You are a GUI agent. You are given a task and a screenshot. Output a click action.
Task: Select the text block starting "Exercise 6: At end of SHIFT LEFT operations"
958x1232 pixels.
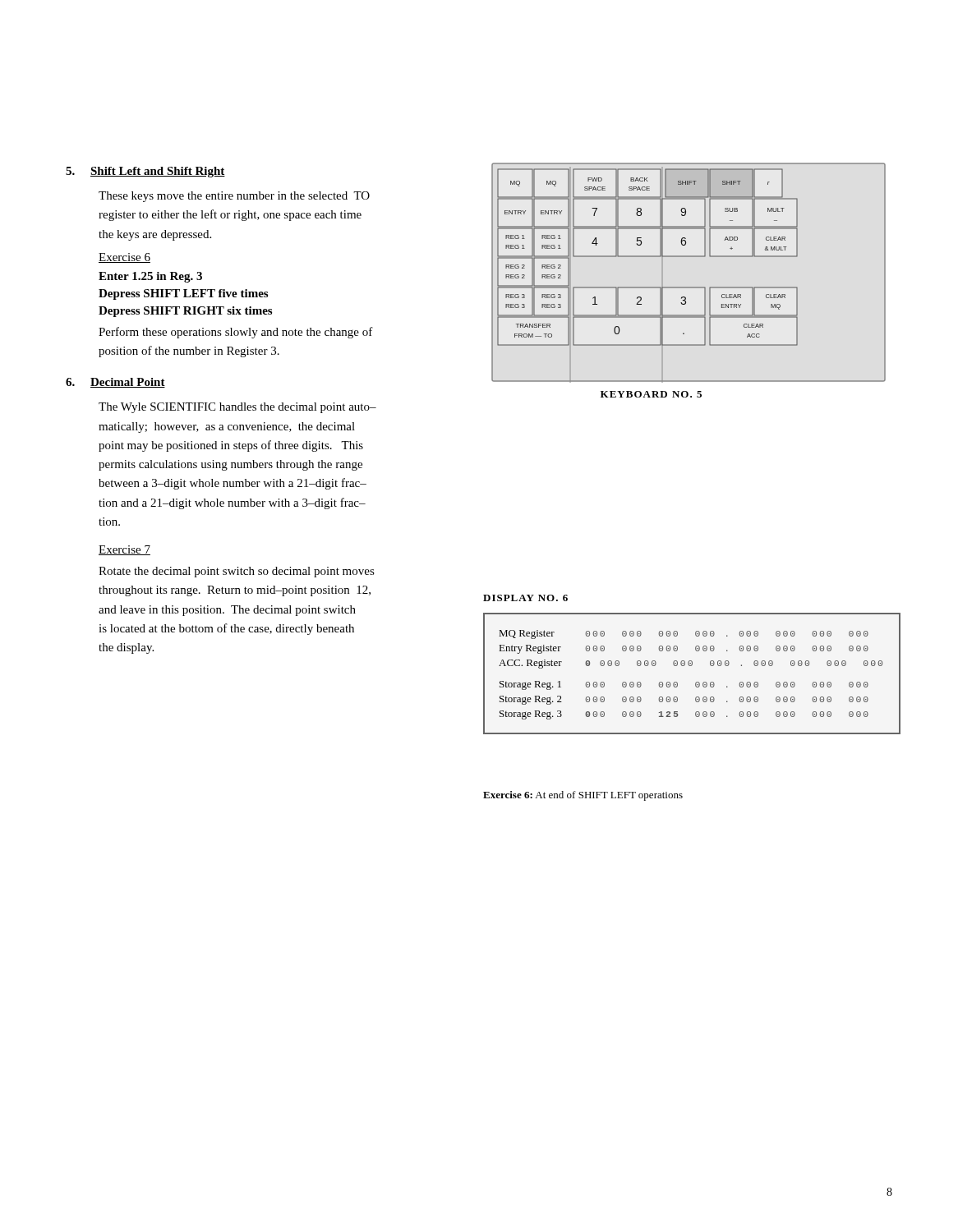583,795
